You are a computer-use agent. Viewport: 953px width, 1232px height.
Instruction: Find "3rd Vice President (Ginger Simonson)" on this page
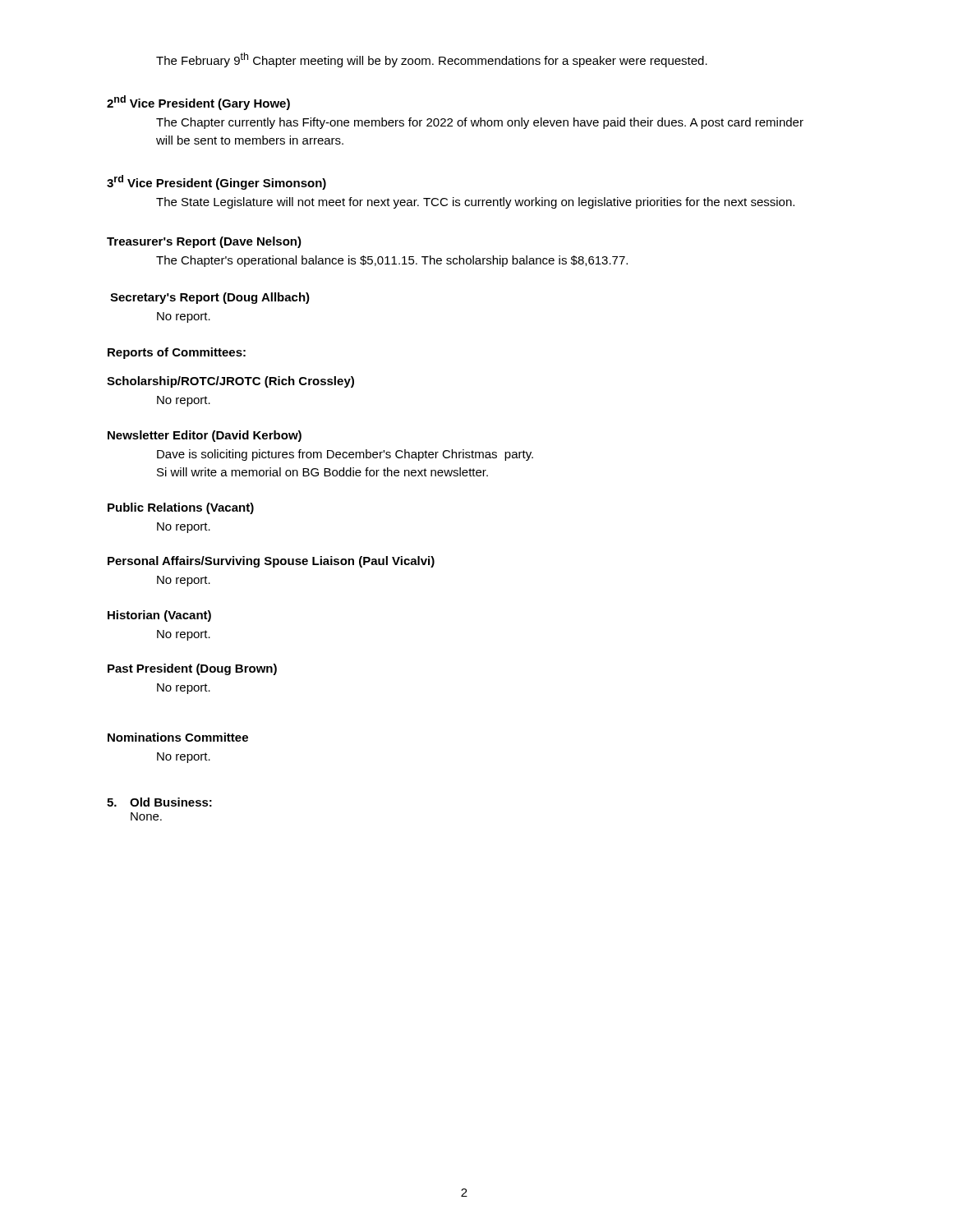217,181
